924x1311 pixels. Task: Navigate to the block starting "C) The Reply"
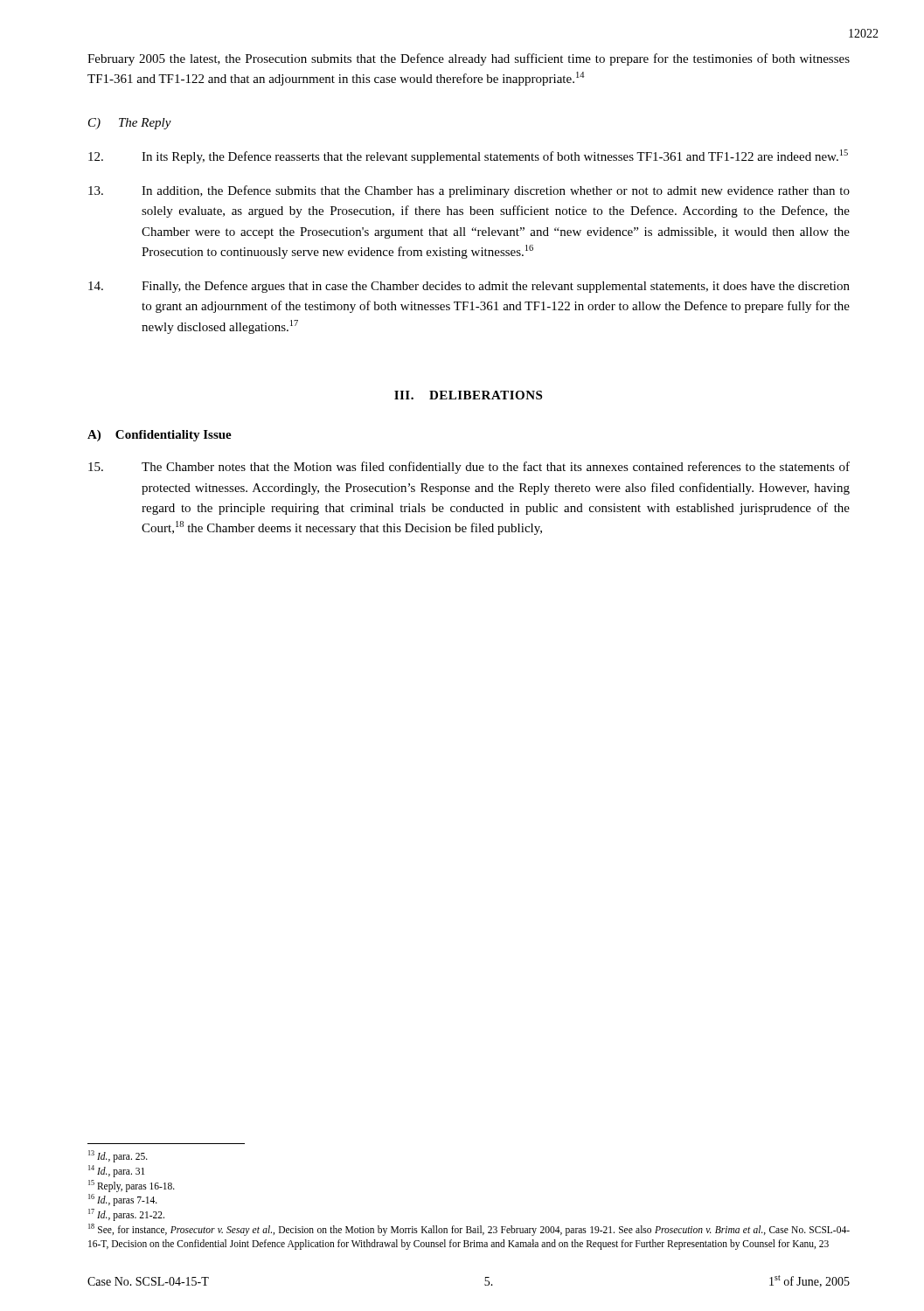pyautogui.click(x=129, y=123)
